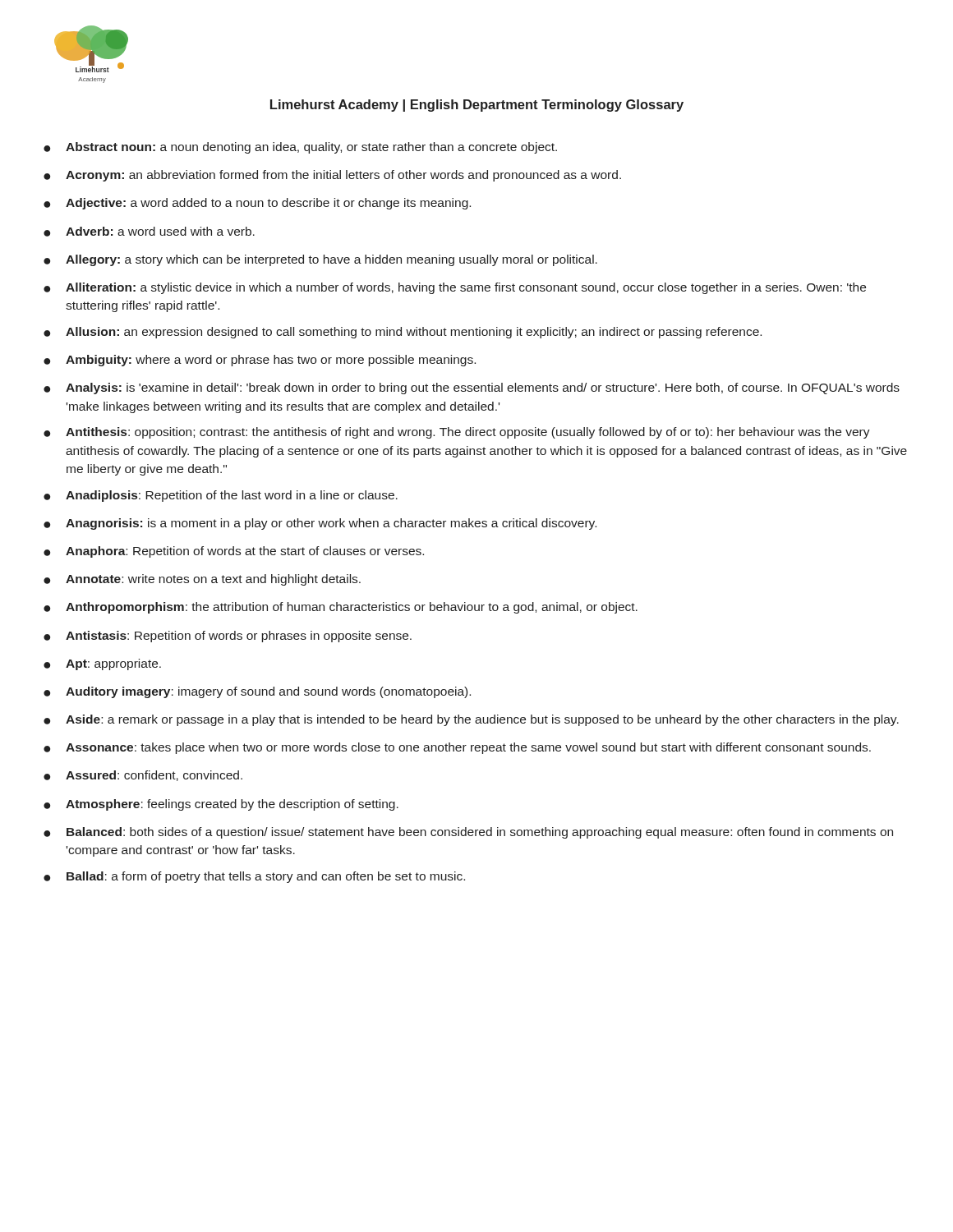Find the block on this page that starts "● Antistasis: Repetition of words or"
The height and width of the screenshot is (1232, 953).
228,637
